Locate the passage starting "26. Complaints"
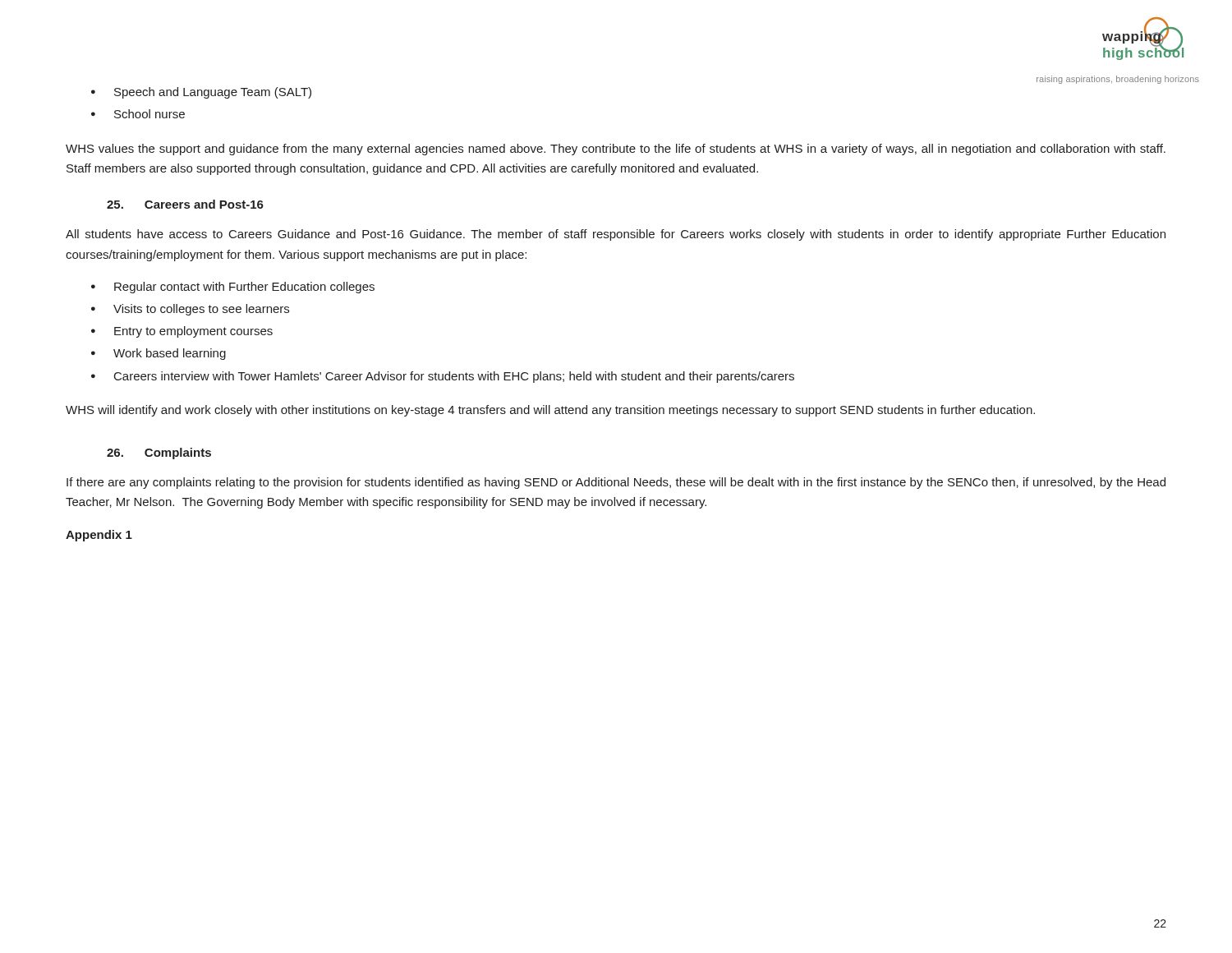Viewport: 1232px width, 953px height. click(x=159, y=452)
